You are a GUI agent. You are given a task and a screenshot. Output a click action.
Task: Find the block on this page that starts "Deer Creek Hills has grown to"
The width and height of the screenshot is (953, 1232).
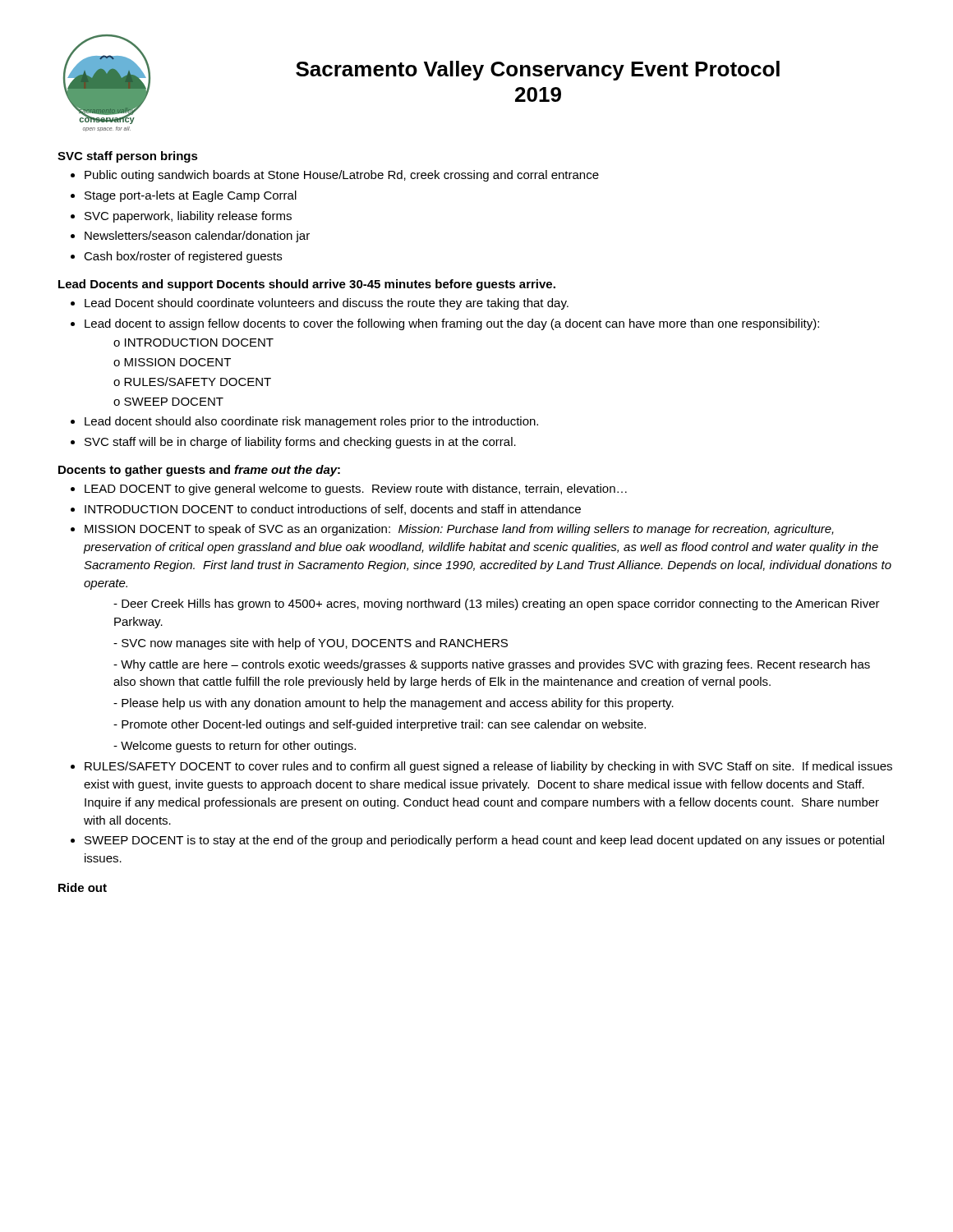(496, 612)
